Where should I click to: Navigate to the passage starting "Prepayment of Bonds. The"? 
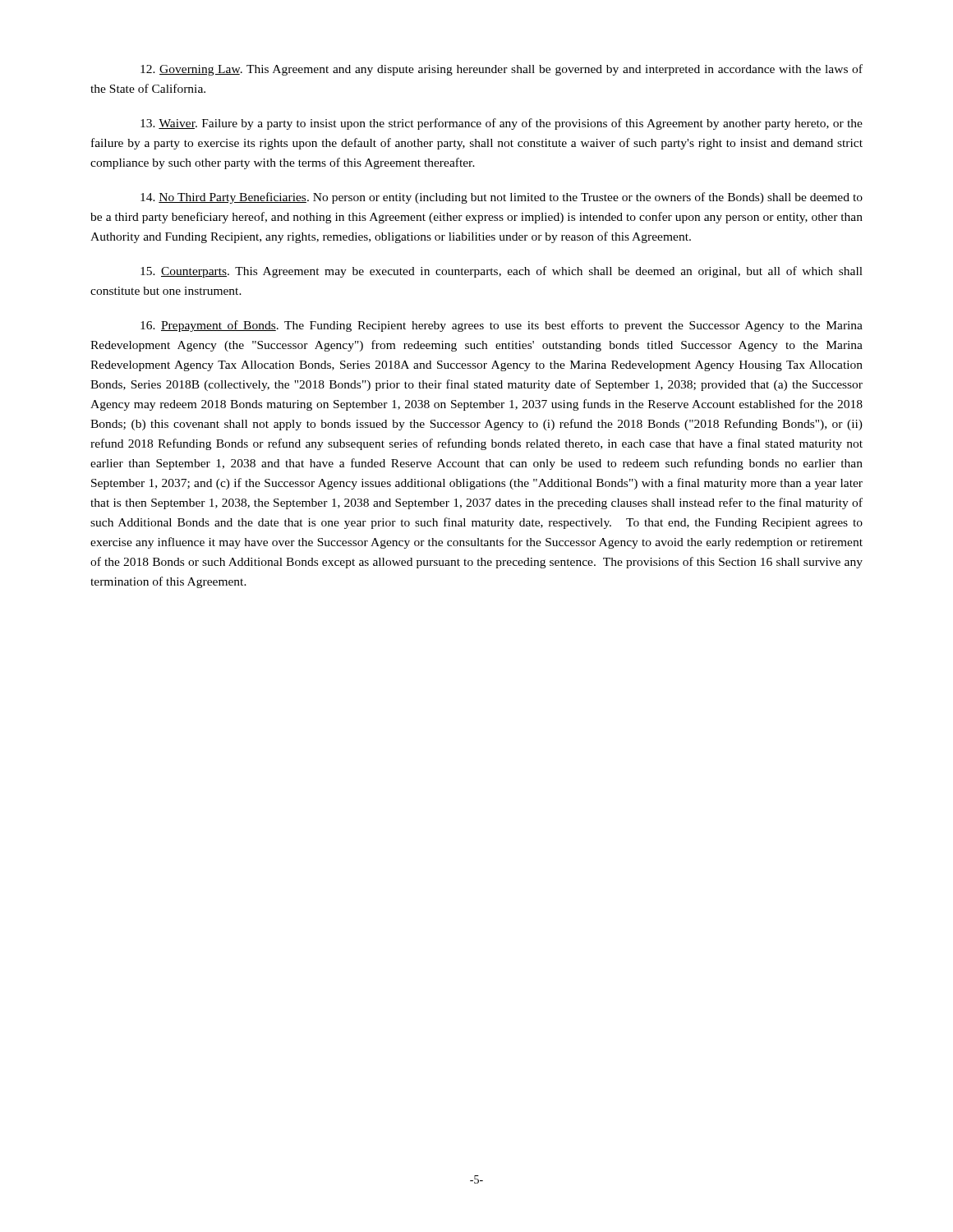pos(476,453)
